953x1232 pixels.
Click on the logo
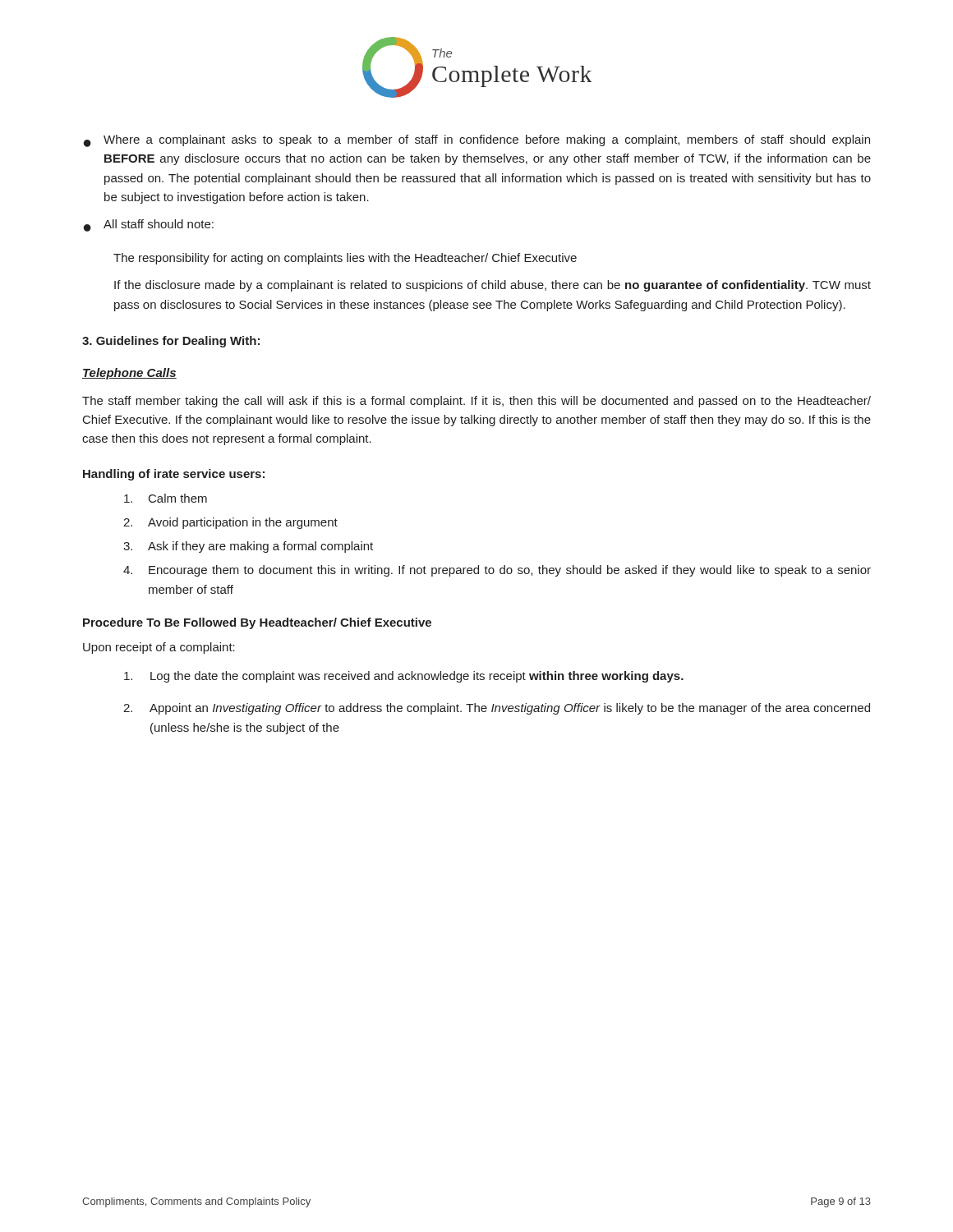pos(476,65)
